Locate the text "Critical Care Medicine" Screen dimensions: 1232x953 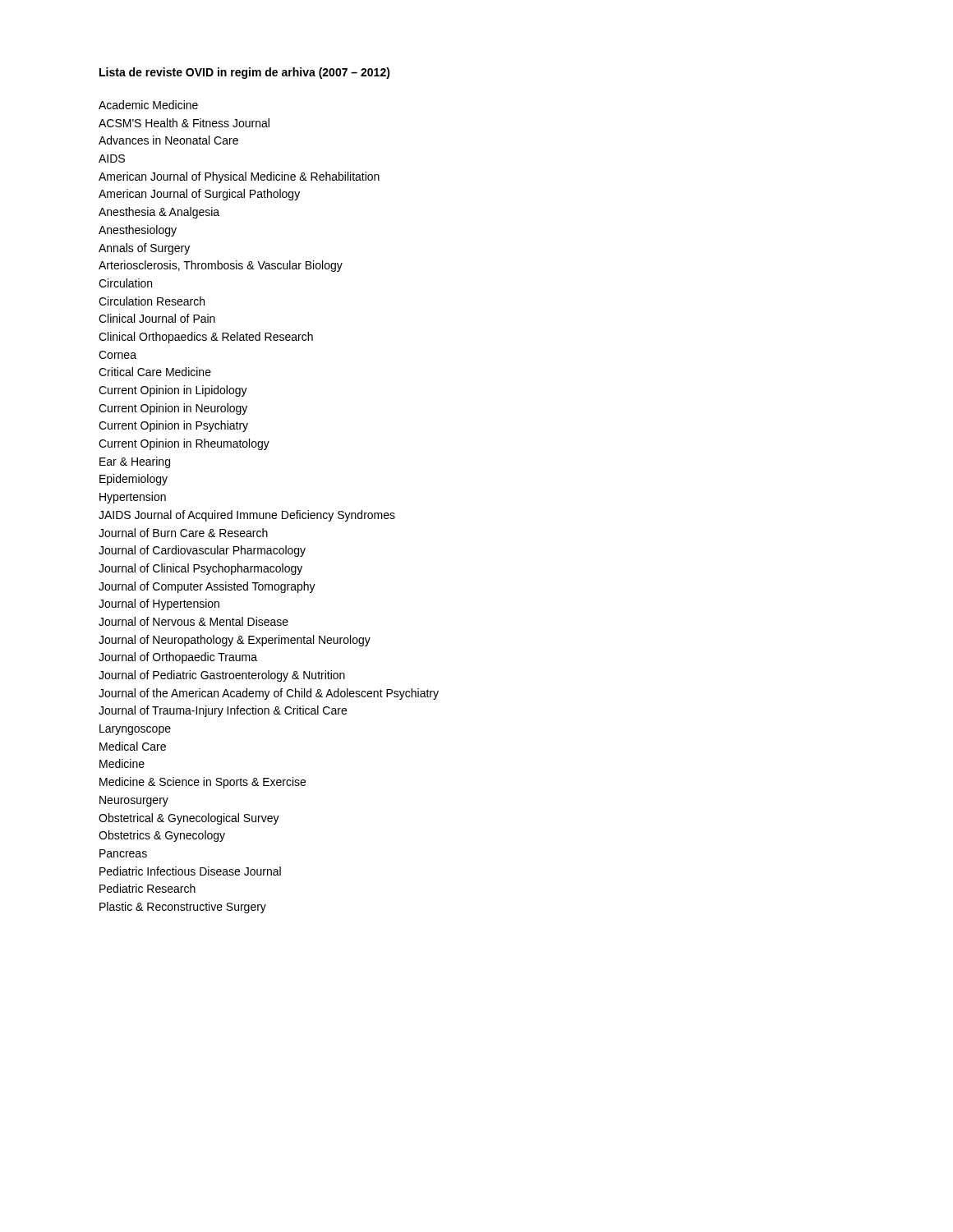[155, 372]
